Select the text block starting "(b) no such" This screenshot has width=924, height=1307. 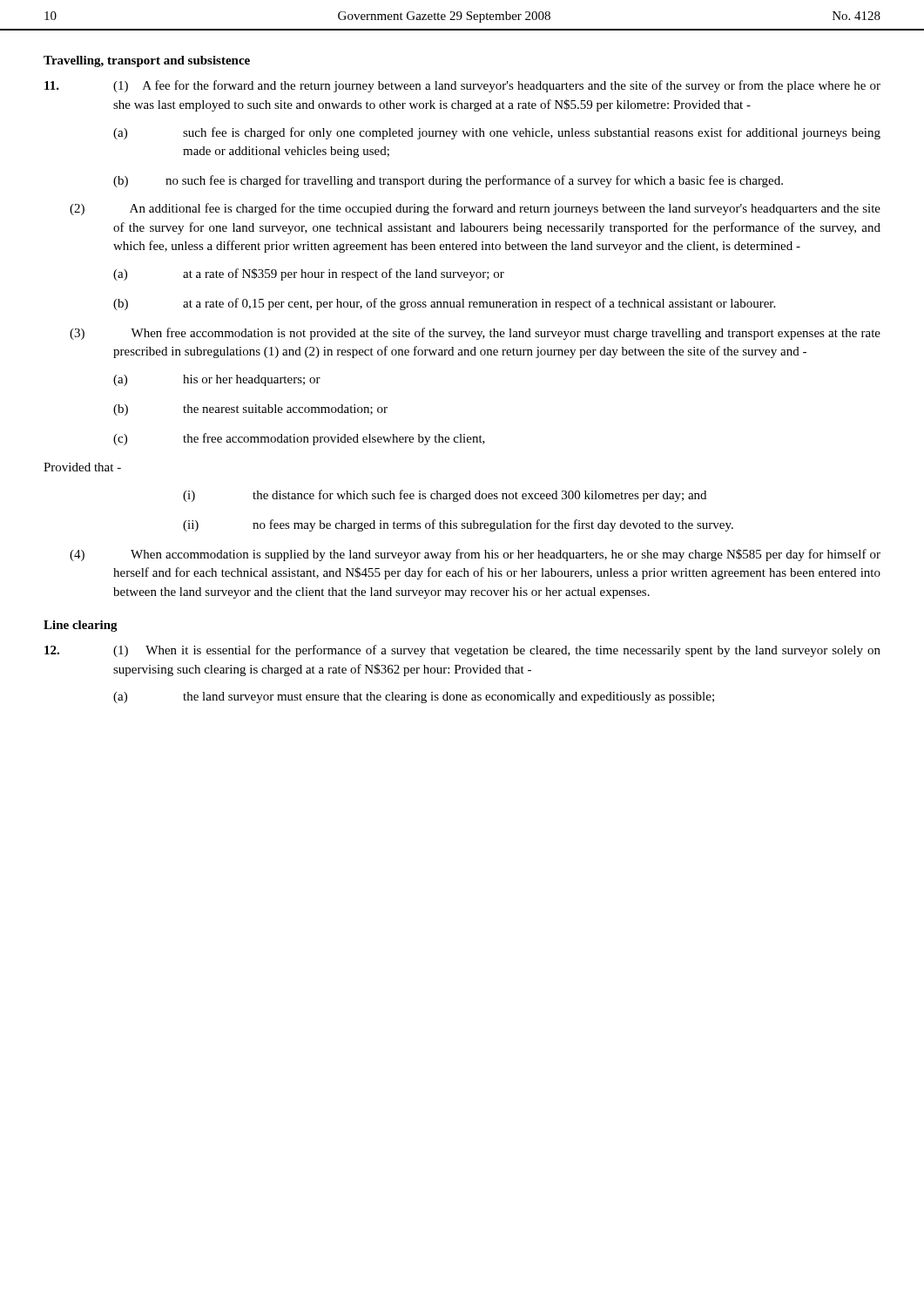tap(449, 181)
